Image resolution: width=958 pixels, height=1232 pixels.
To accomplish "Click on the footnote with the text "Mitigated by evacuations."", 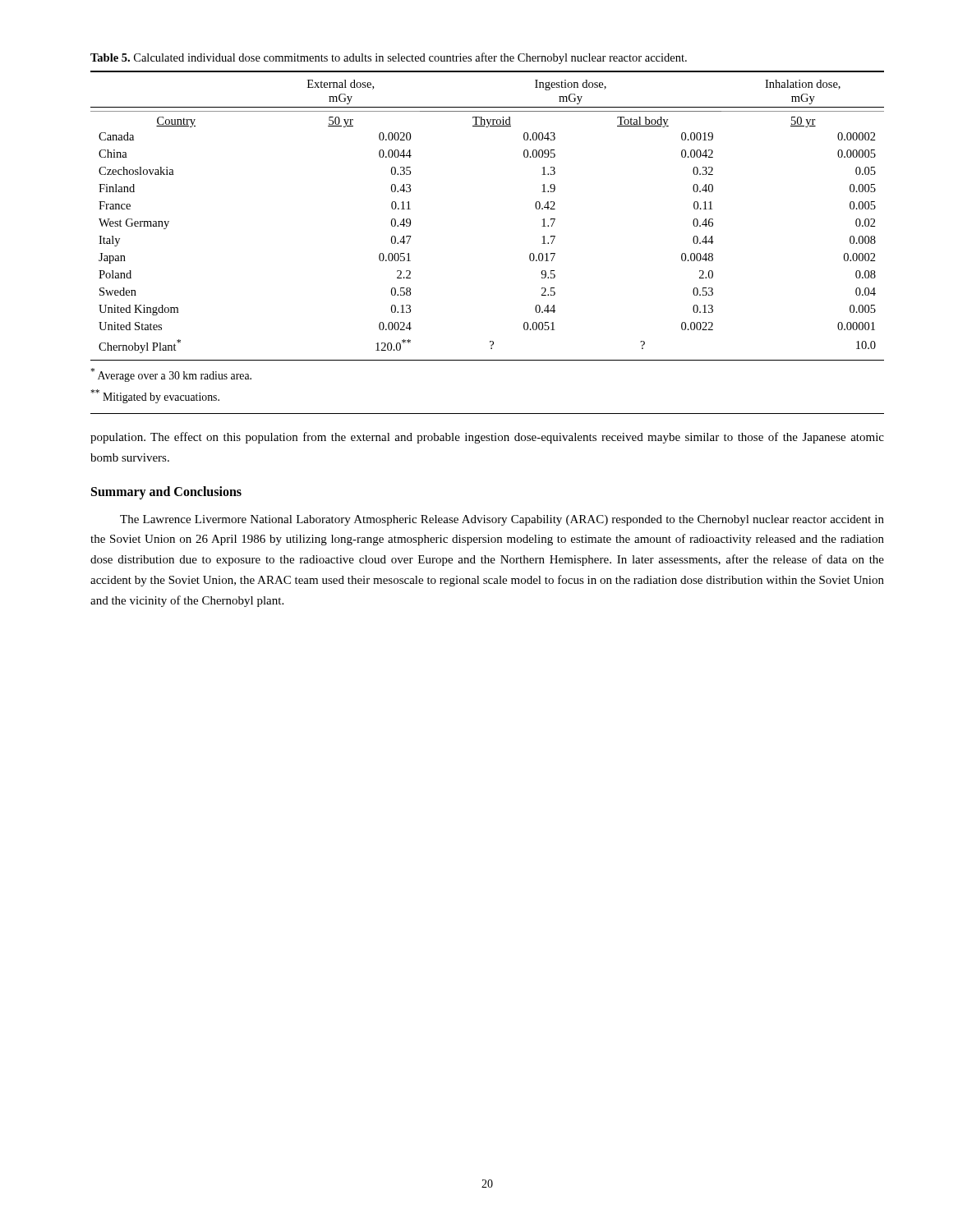I will click(155, 395).
